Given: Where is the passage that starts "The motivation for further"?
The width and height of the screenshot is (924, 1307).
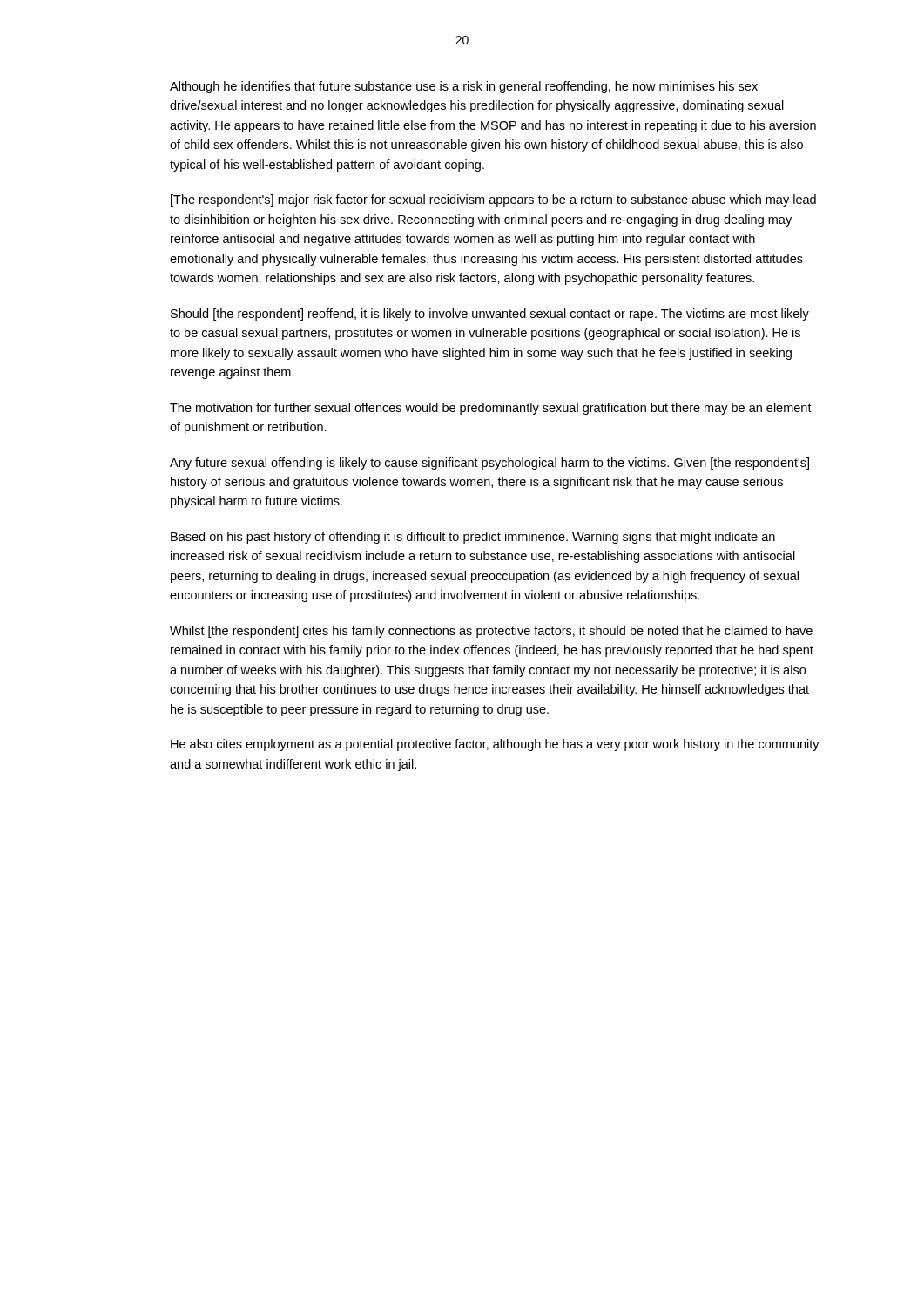Looking at the screenshot, I should 491,417.
